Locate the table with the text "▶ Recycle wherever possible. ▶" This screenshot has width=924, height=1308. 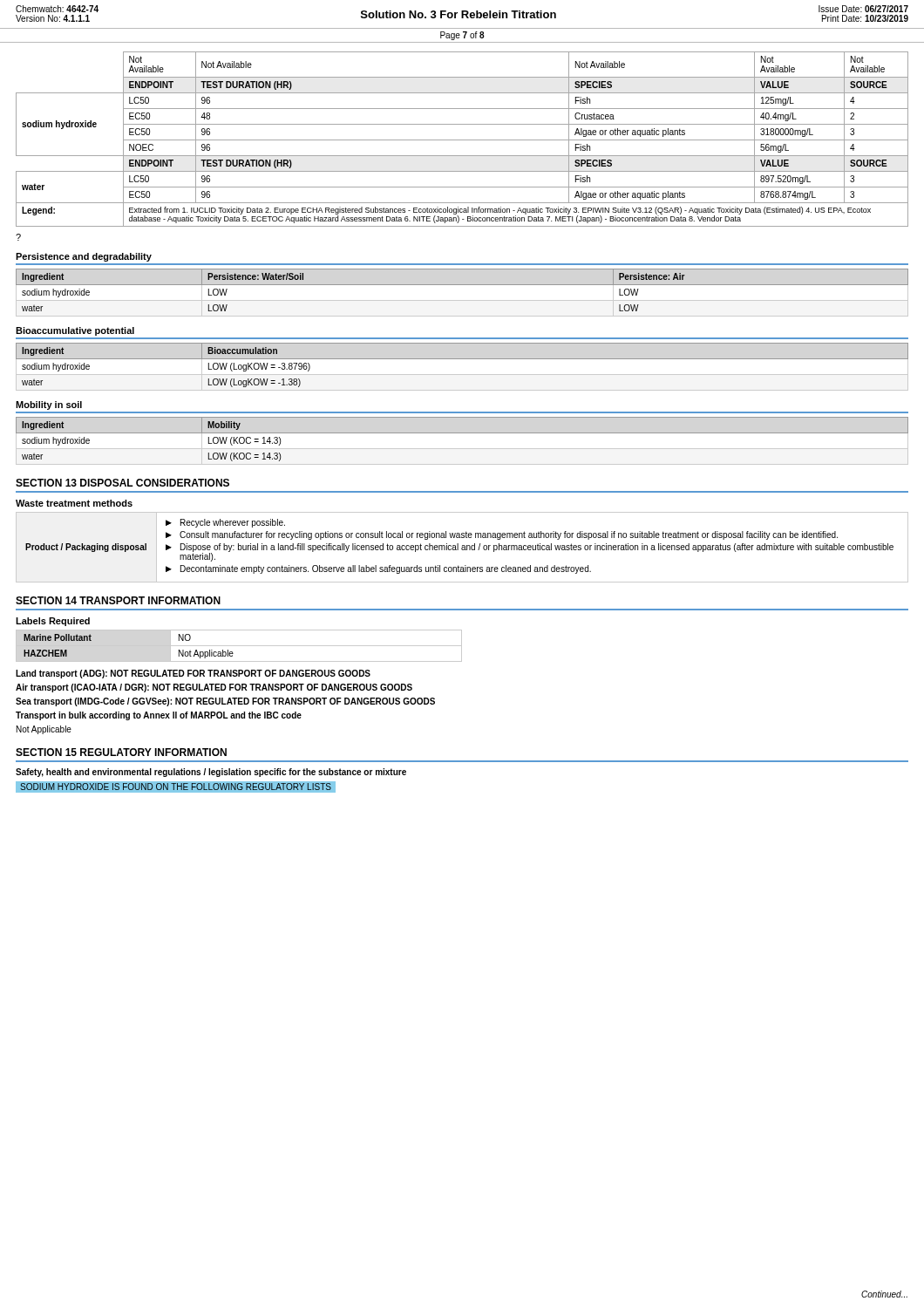[462, 547]
